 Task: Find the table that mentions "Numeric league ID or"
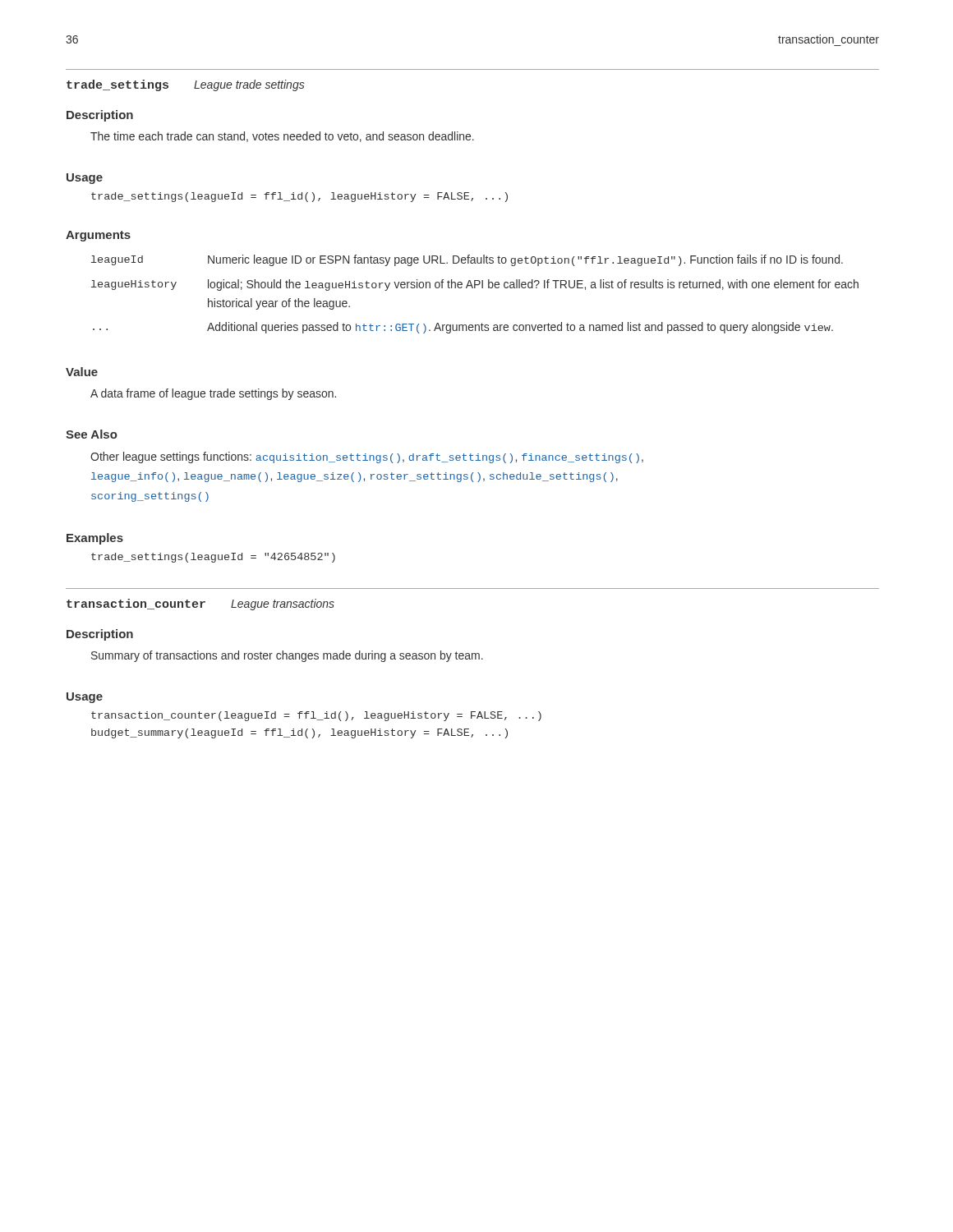pos(472,294)
